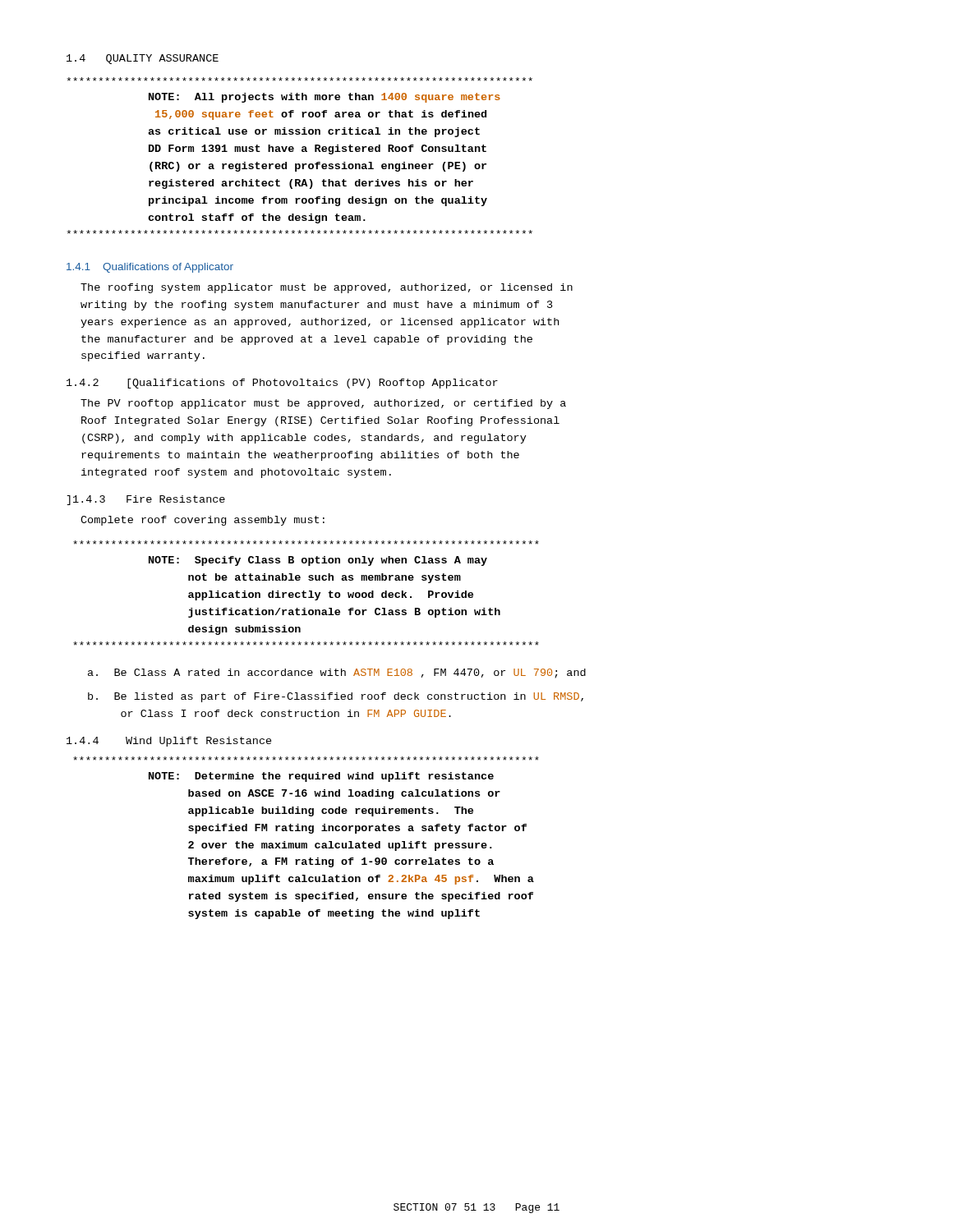Locate the list item with the text "b. Be listed as part of"
This screenshot has height=1232, width=953.
[337, 705]
